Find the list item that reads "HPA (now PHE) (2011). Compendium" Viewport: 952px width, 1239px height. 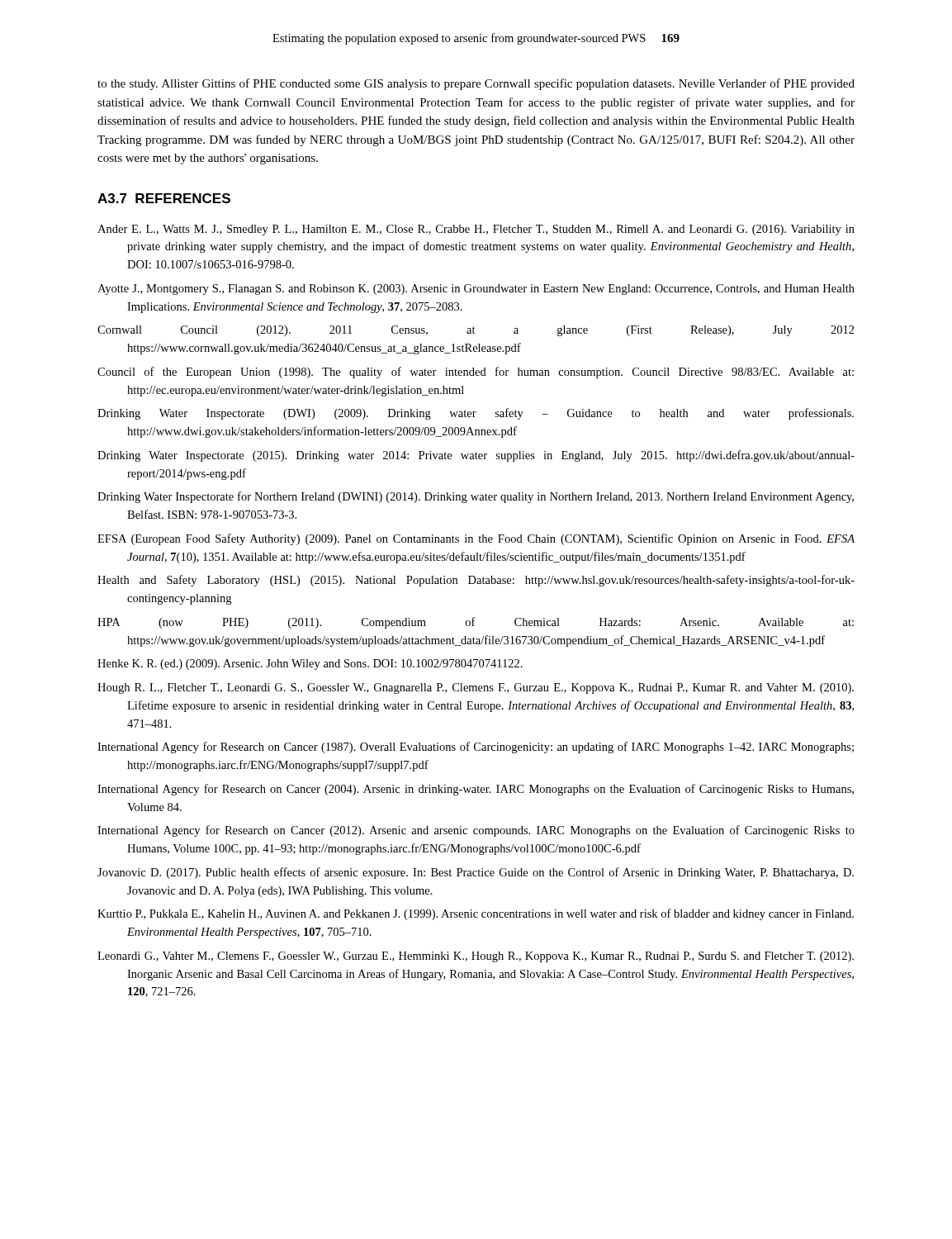pos(476,631)
